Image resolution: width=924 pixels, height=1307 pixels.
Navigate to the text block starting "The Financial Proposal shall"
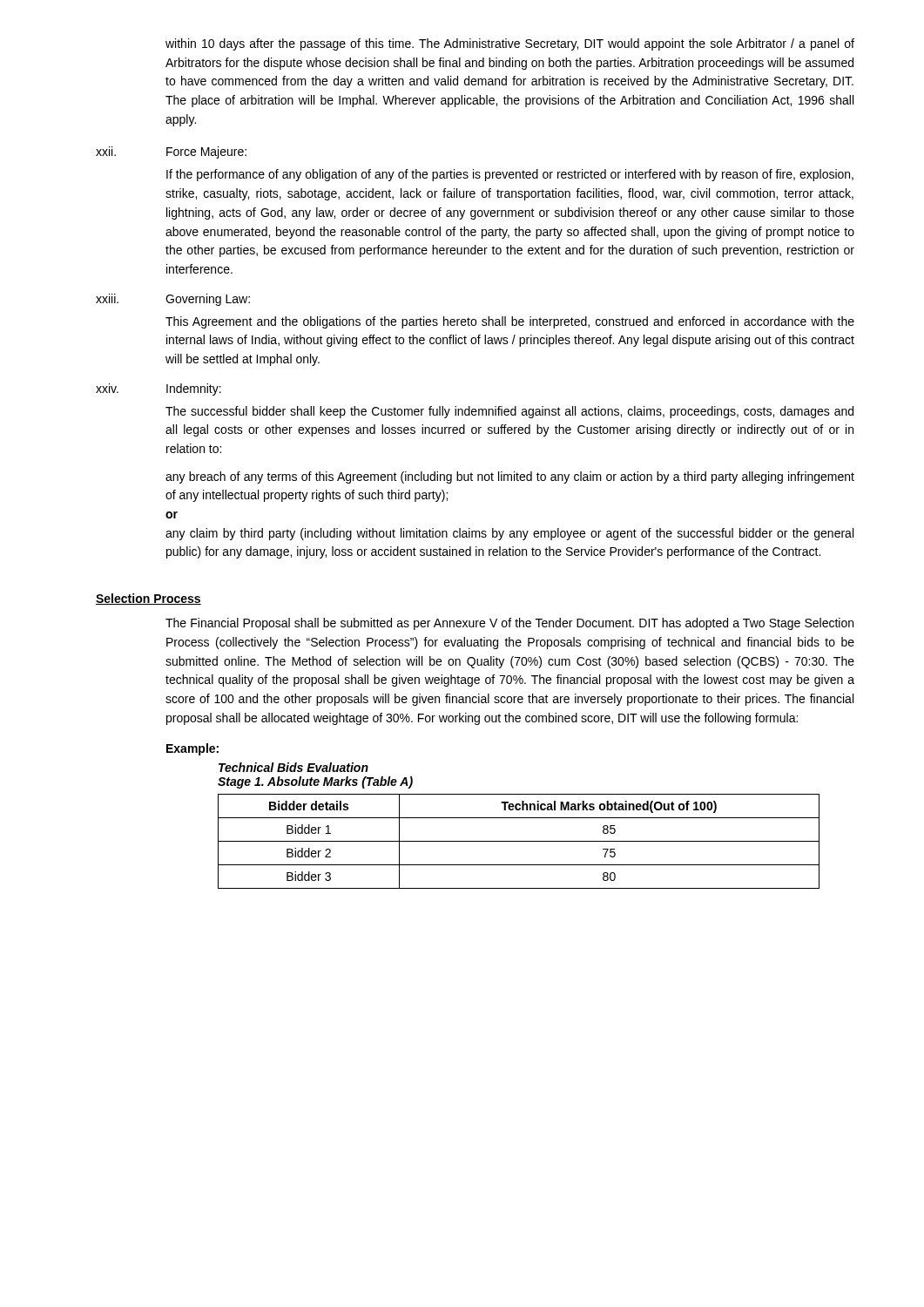pos(510,670)
